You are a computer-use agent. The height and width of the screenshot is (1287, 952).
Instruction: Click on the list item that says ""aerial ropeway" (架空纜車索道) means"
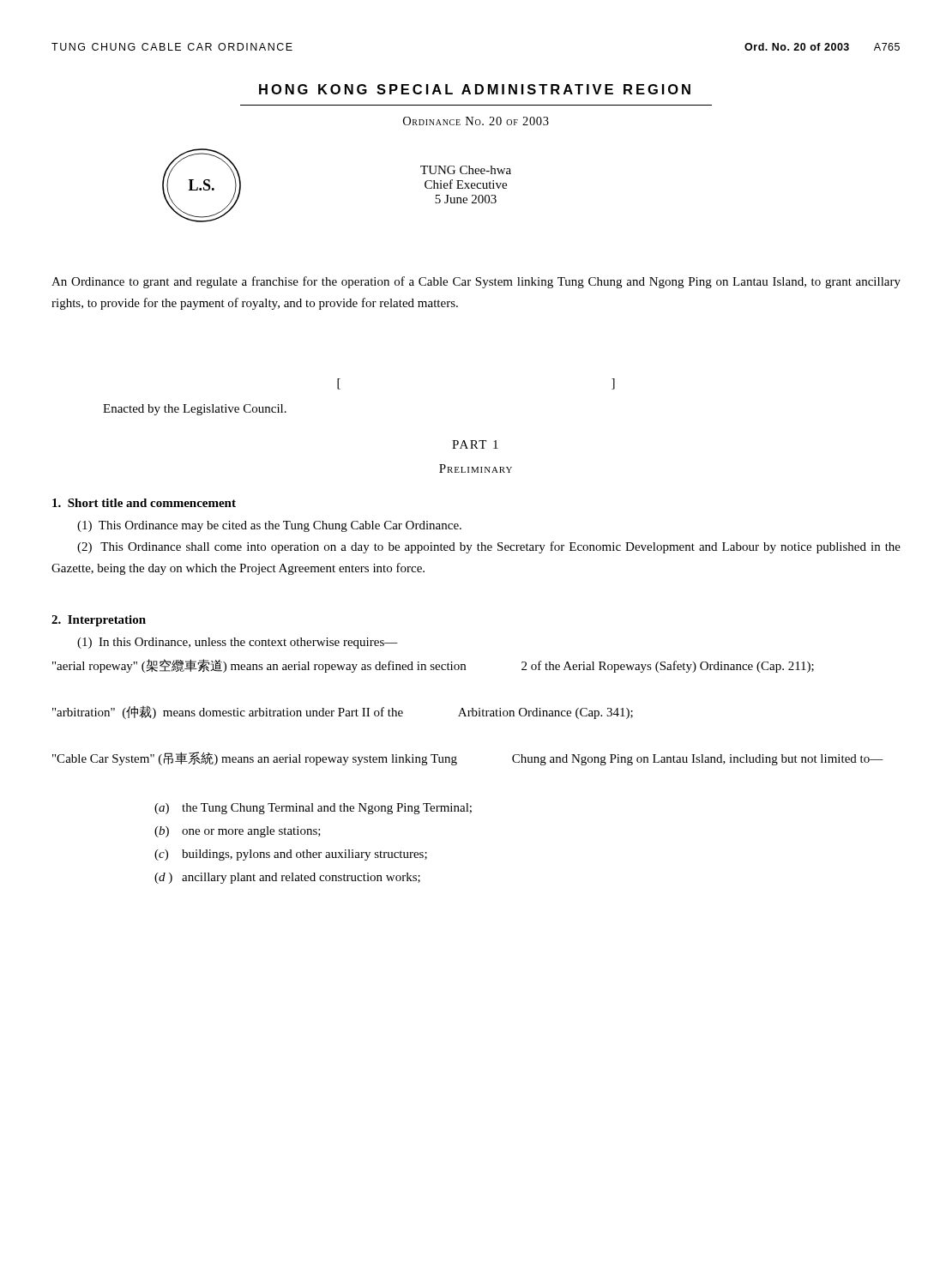[x=433, y=666]
